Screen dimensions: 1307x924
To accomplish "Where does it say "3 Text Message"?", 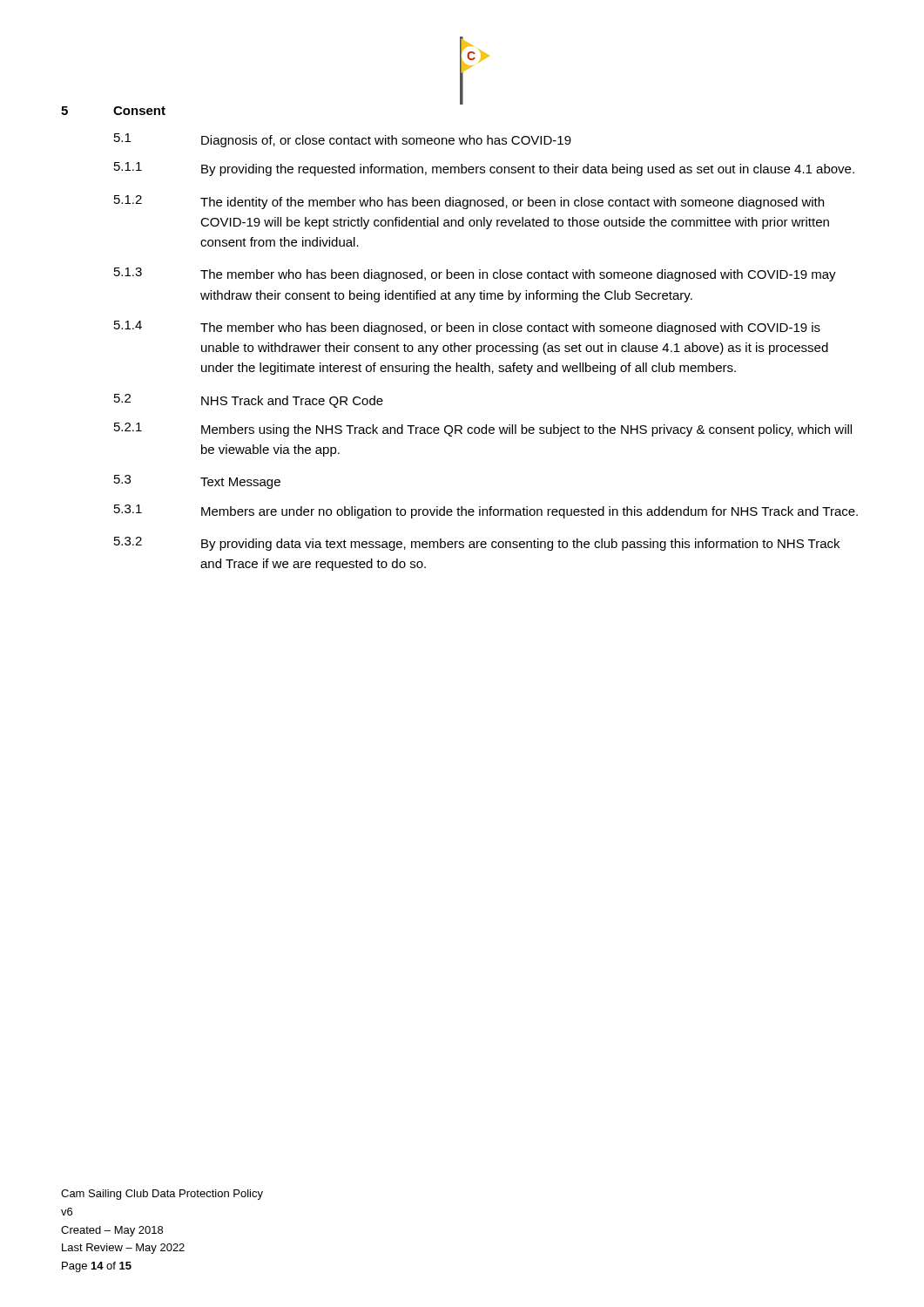I will point(118,482).
